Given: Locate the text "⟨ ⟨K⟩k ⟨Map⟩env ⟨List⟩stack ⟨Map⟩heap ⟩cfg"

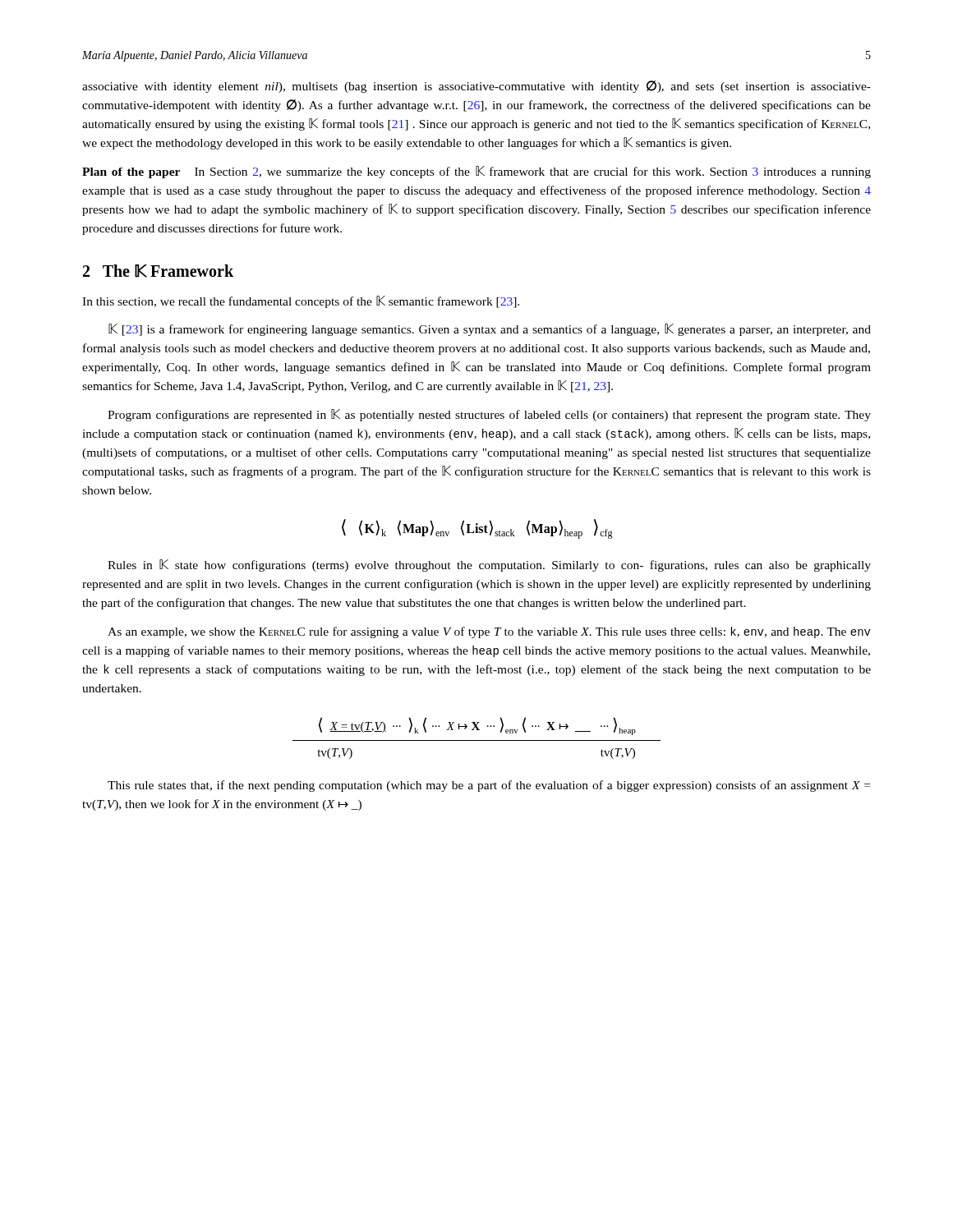Looking at the screenshot, I should [x=476, y=528].
